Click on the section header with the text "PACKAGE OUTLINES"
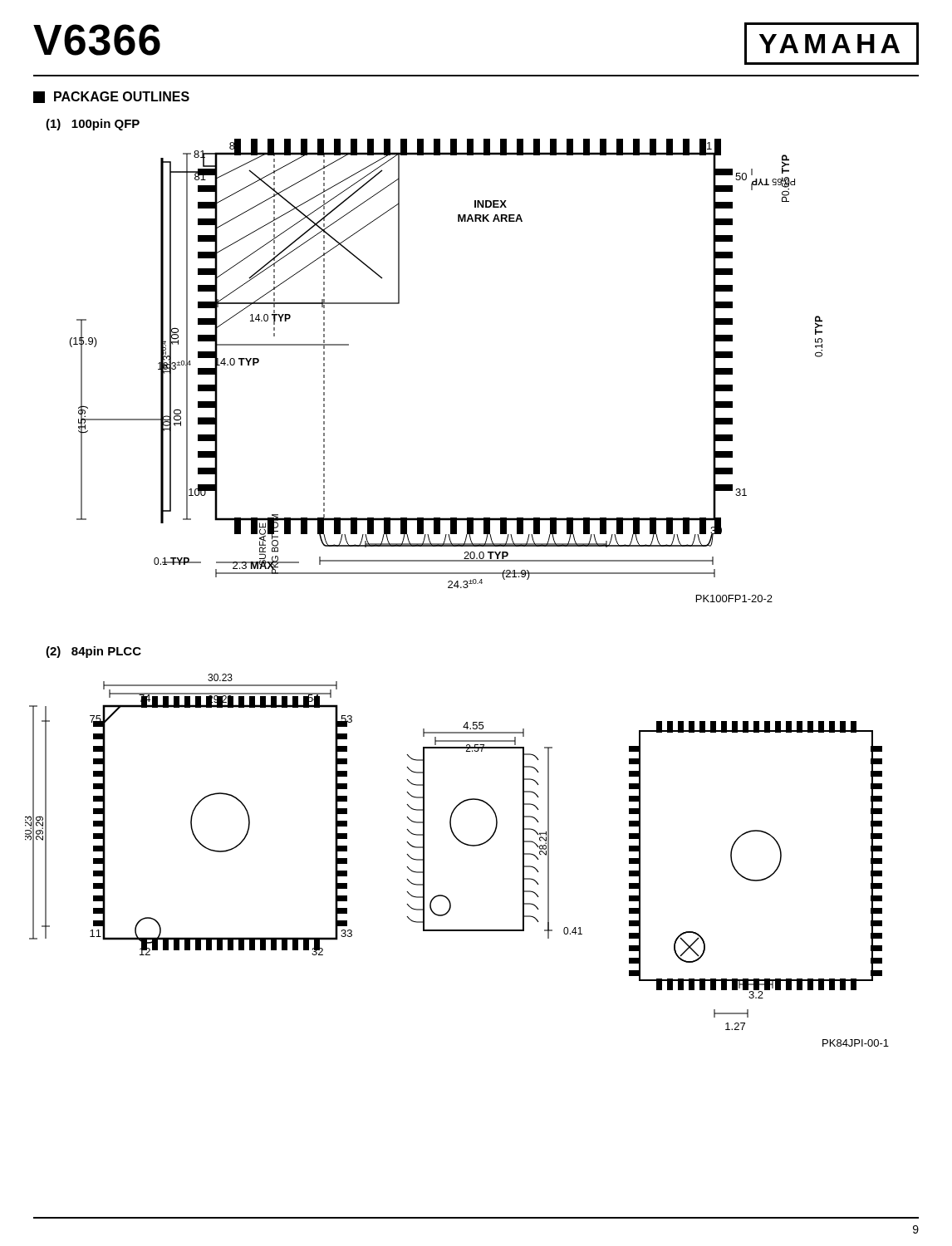Screen dimensions: 1246x952 111,97
